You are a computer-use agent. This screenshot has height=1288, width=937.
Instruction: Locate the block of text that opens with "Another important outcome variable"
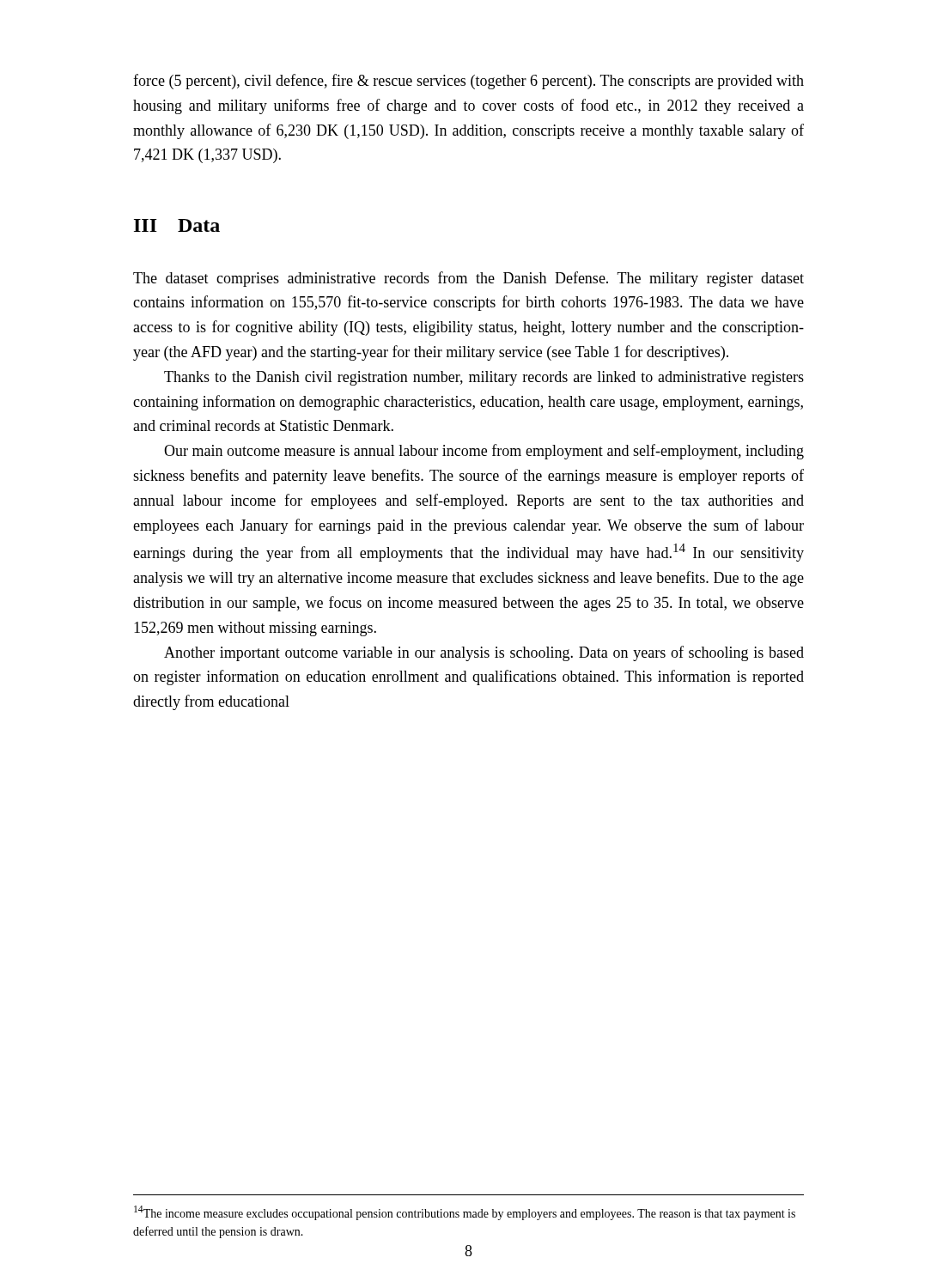click(x=468, y=677)
